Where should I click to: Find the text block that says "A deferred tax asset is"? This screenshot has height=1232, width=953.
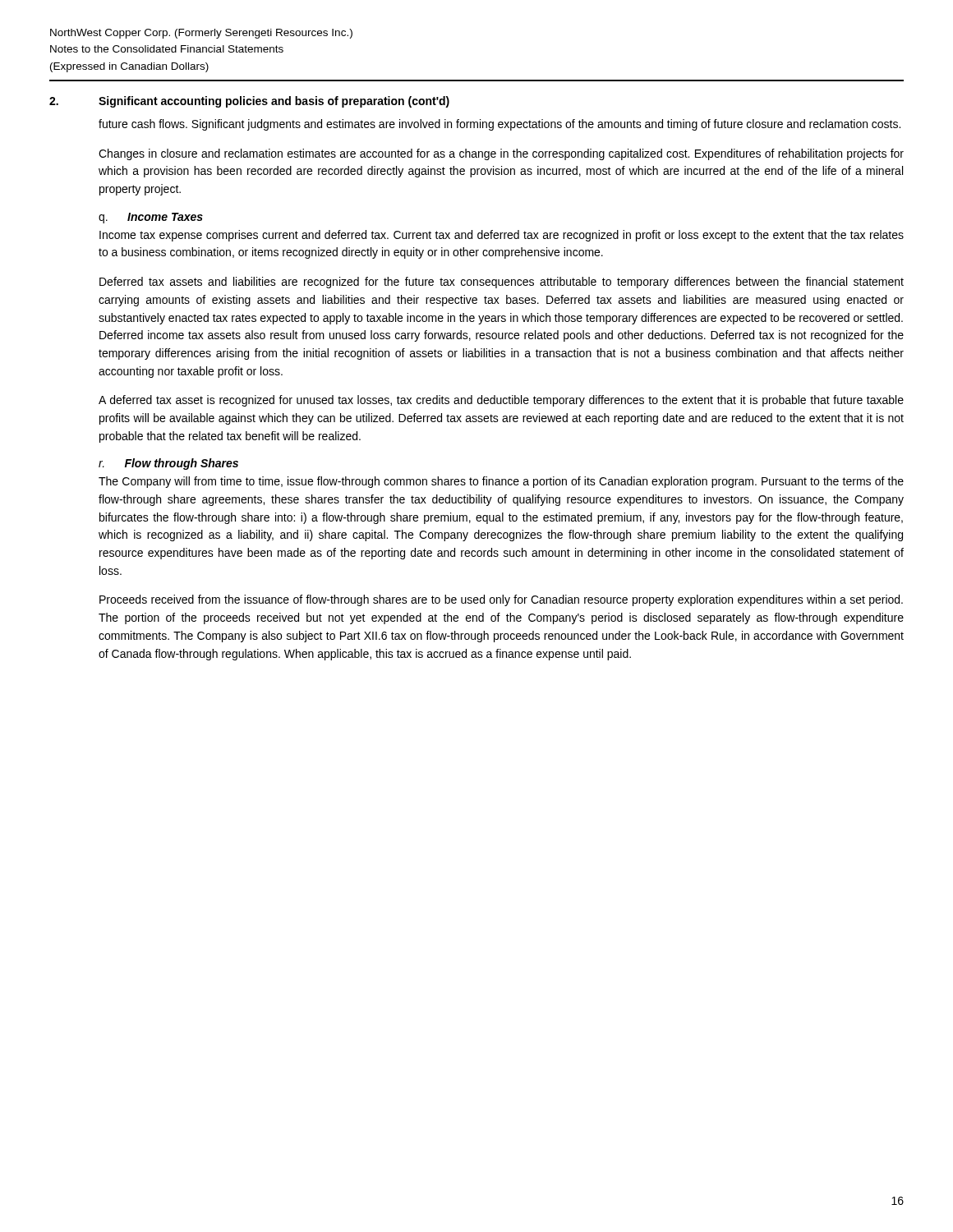(501, 418)
